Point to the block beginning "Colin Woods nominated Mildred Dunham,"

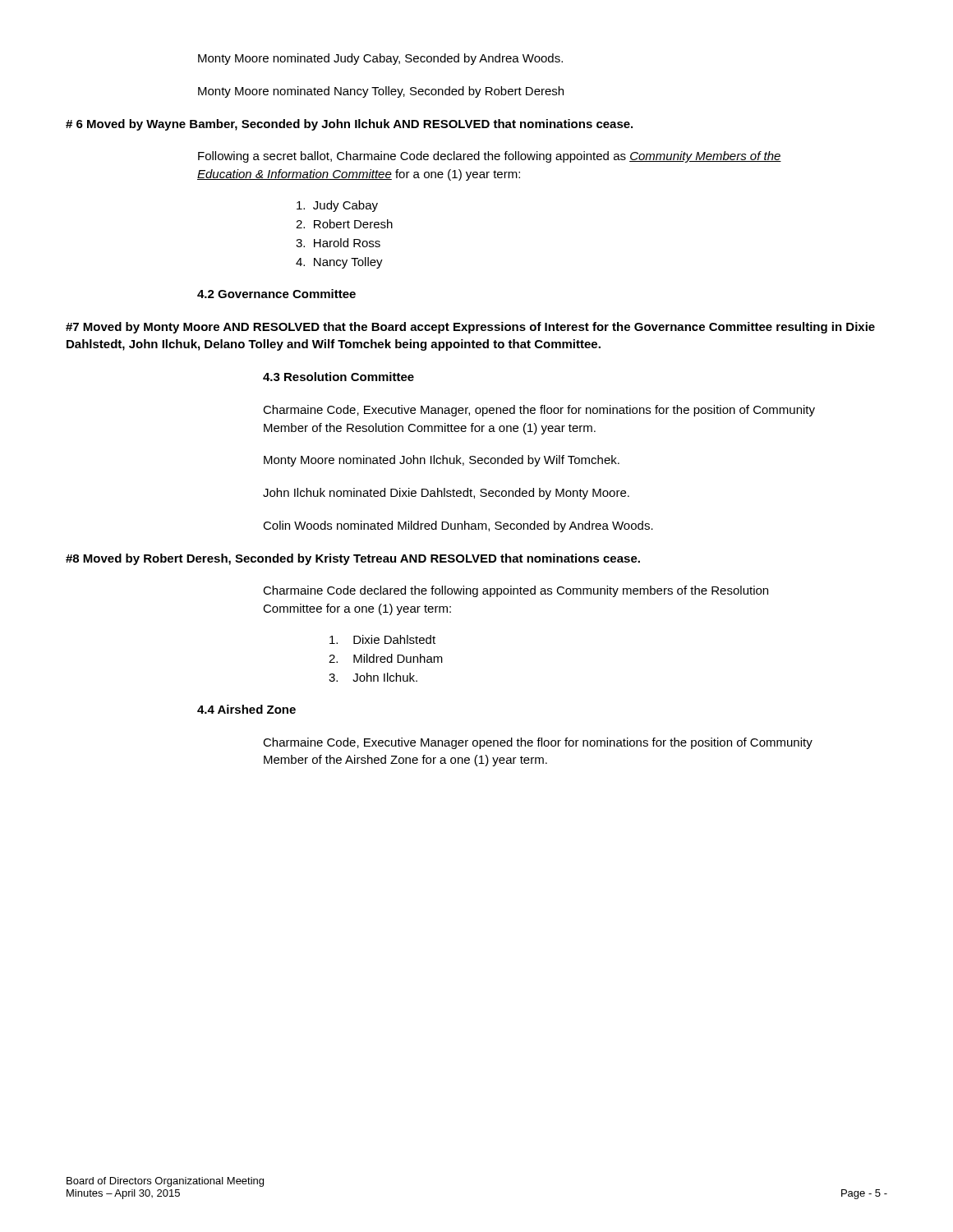(x=542, y=525)
